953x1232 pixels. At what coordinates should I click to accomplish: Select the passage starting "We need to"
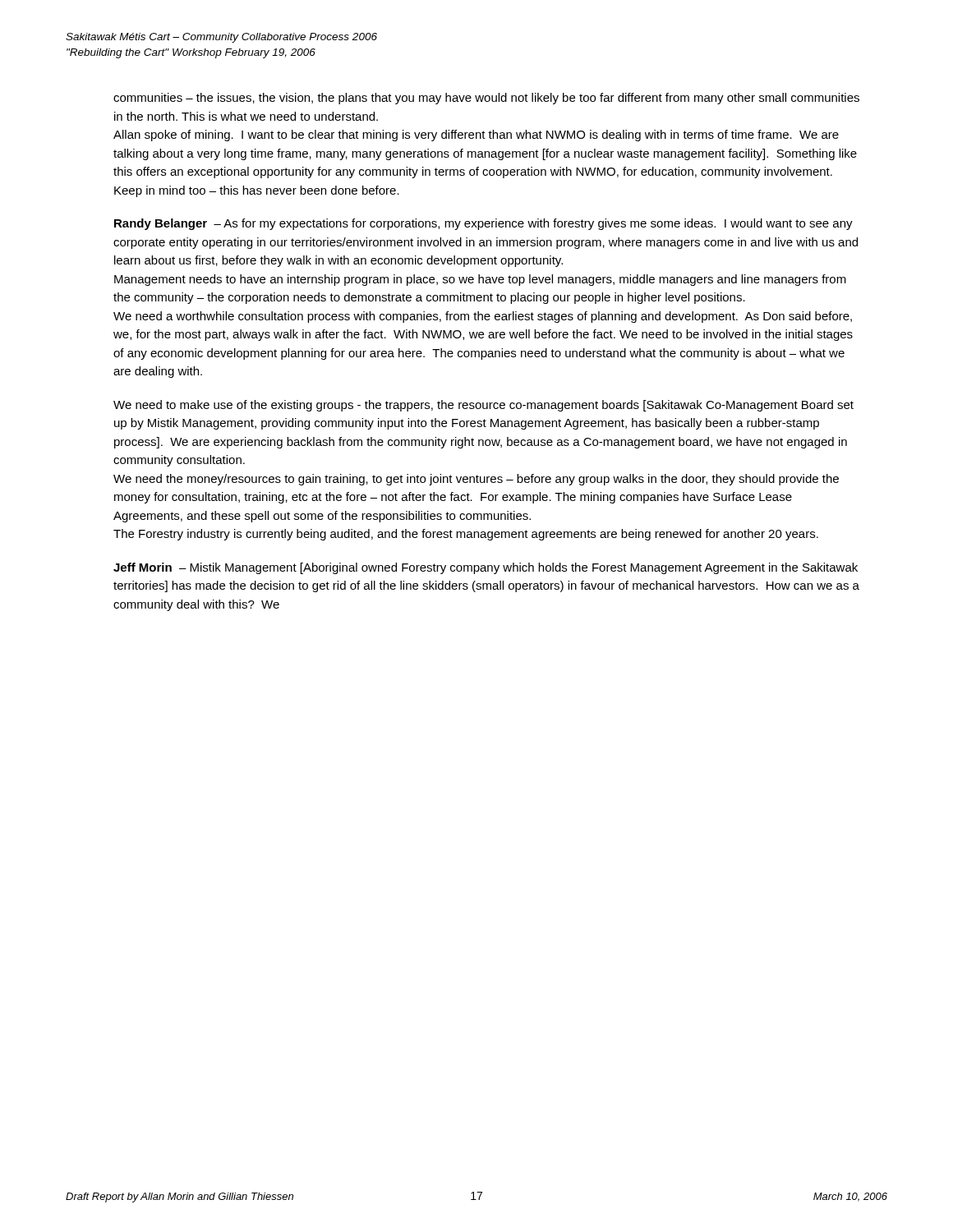pos(488,469)
